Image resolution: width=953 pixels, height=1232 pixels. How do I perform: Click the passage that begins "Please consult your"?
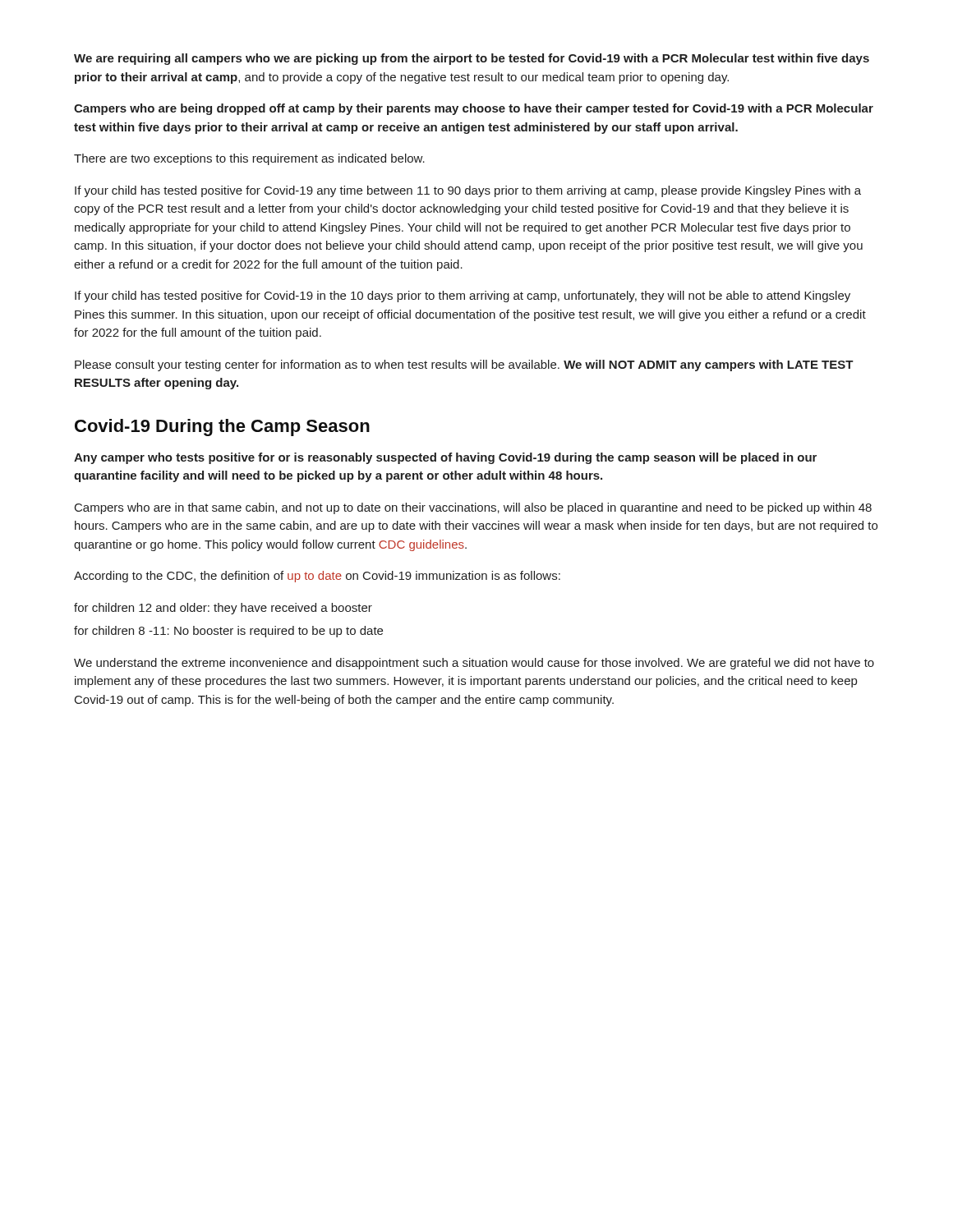tap(464, 373)
